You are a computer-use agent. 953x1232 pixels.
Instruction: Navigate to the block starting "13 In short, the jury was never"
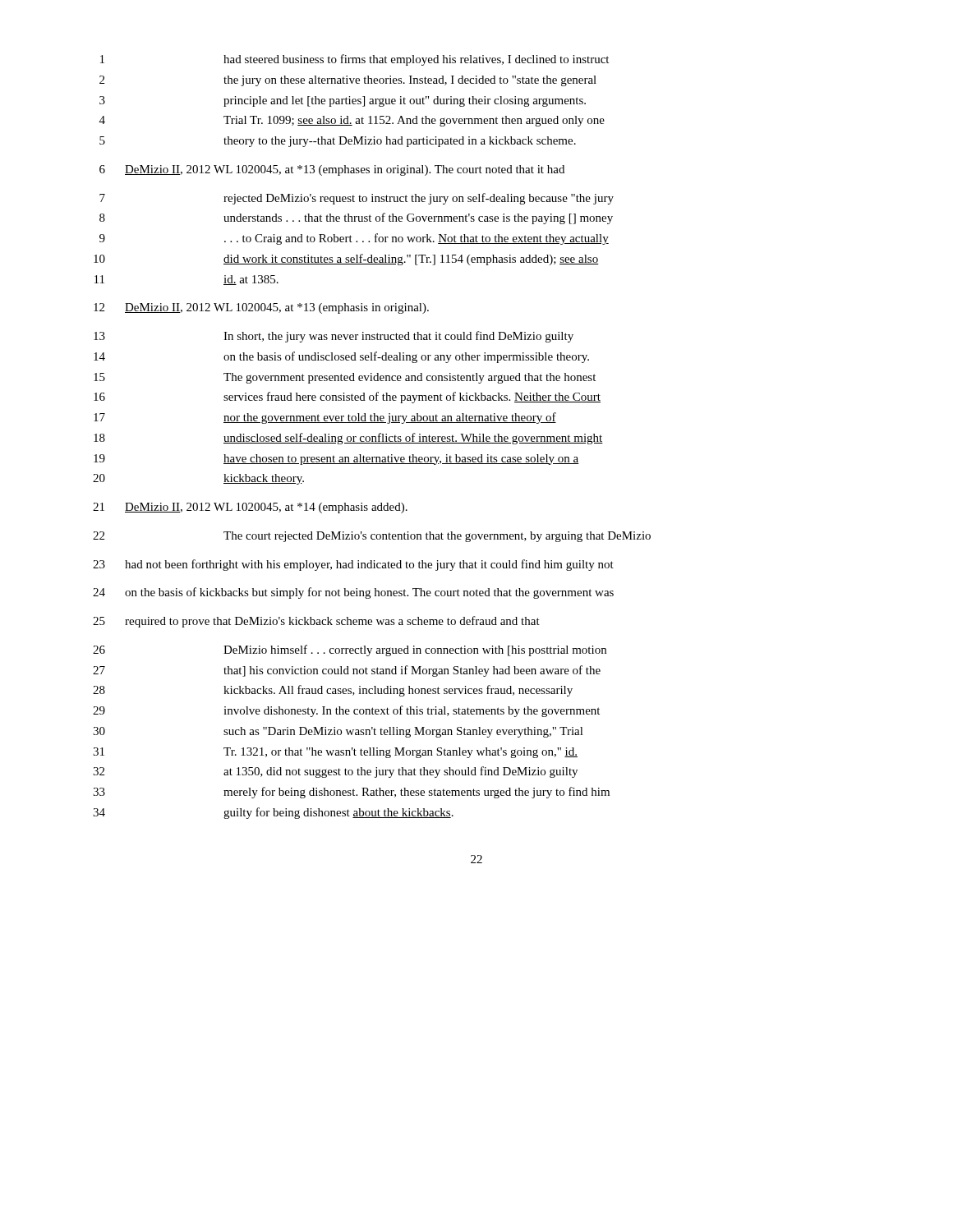click(476, 407)
